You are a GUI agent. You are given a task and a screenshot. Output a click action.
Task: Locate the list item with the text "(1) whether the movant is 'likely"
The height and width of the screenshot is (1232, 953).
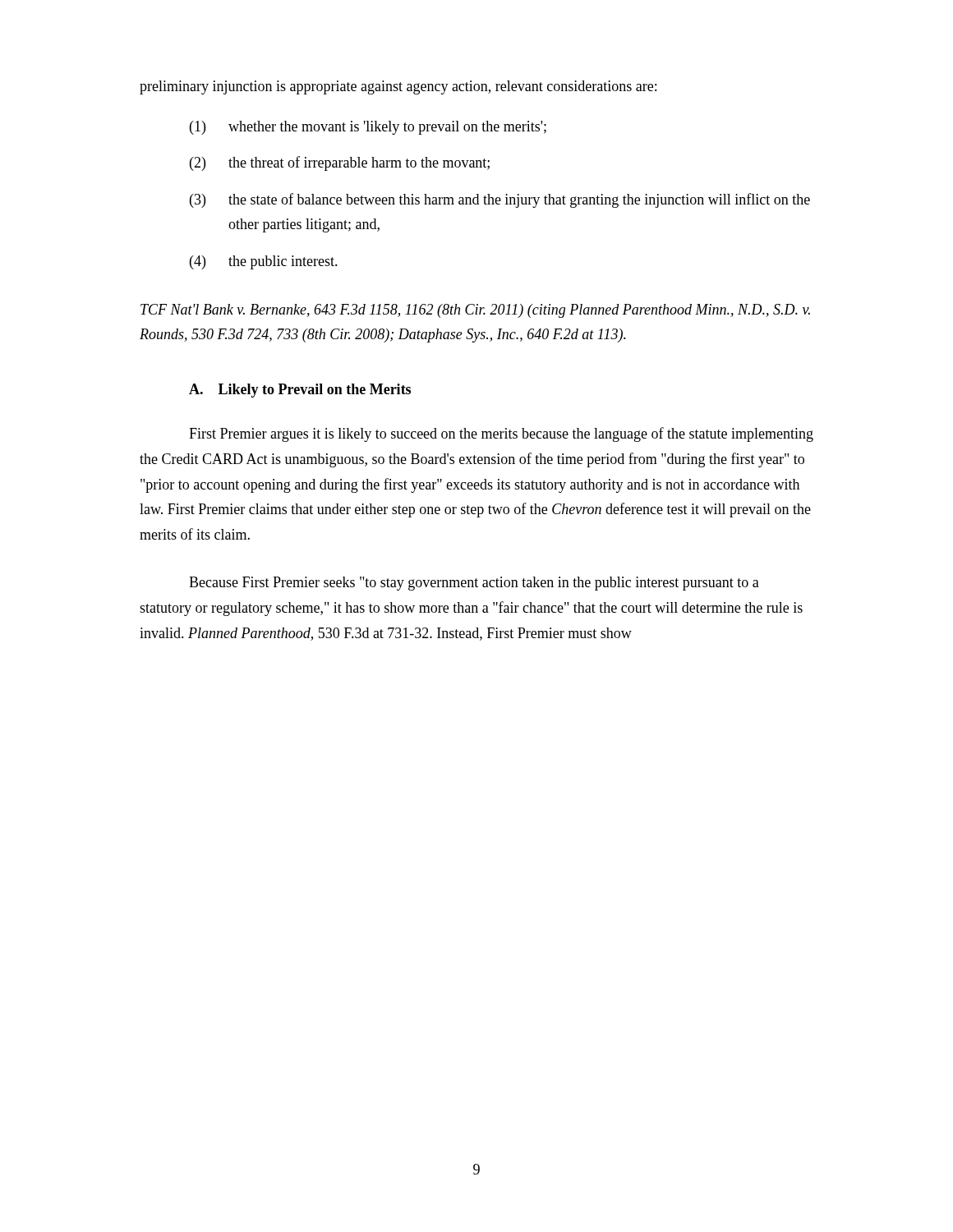click(476, 126)
